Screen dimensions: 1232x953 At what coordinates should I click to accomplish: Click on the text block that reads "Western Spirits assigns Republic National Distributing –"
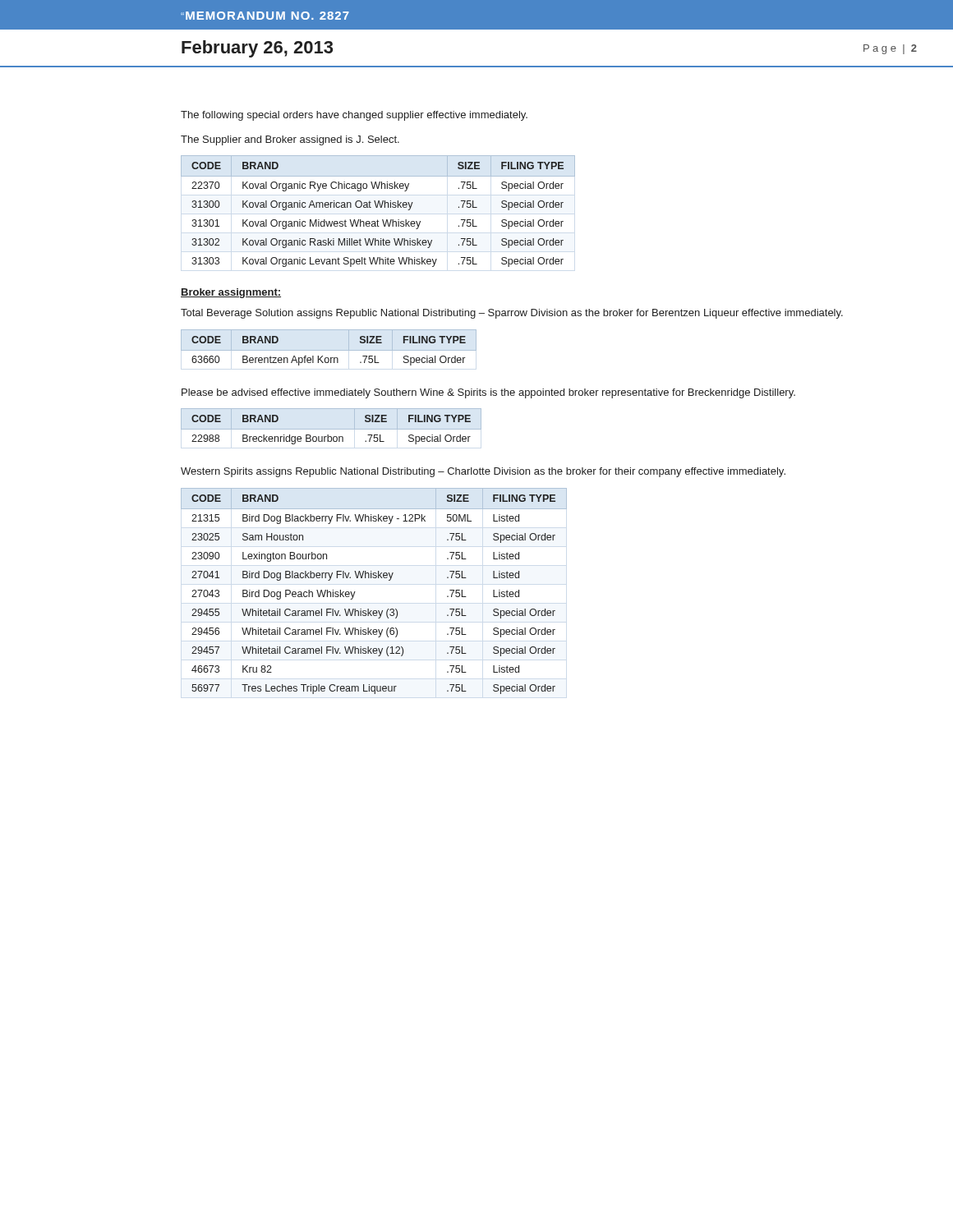click(x=484, y=471)
